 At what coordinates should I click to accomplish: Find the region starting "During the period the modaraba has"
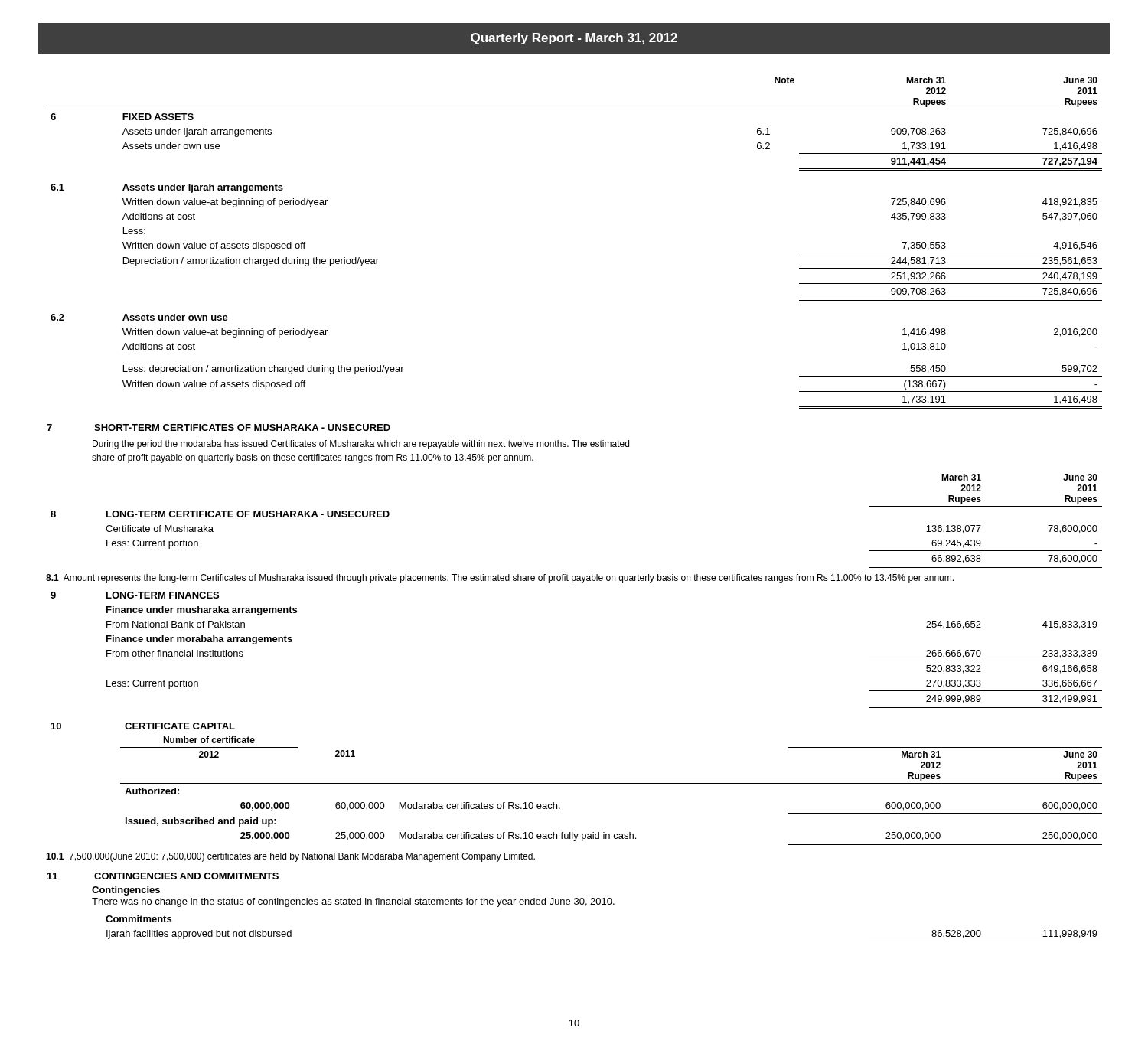point(361,451)
